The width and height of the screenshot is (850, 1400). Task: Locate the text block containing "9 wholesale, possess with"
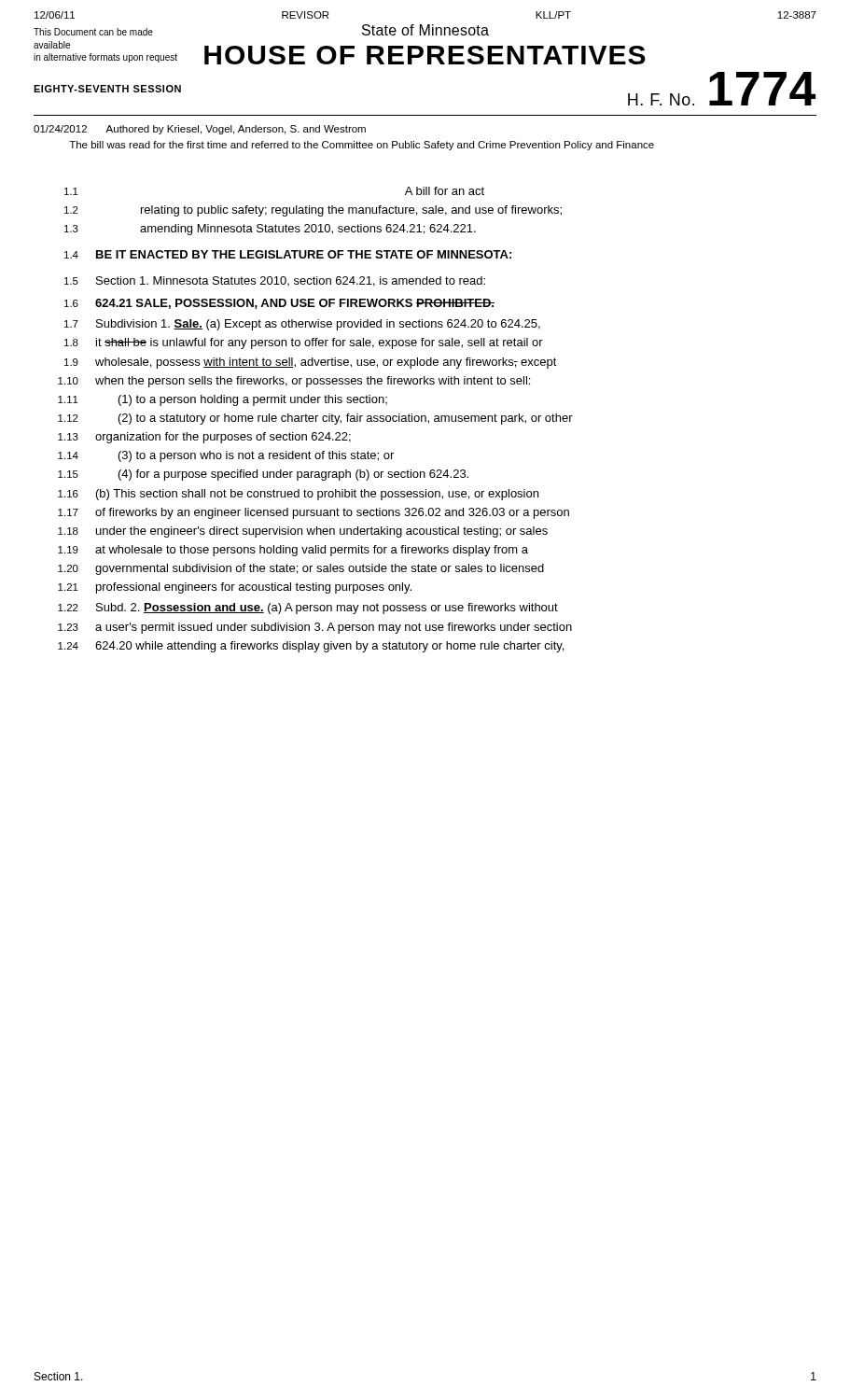click(x=414, y=362)
